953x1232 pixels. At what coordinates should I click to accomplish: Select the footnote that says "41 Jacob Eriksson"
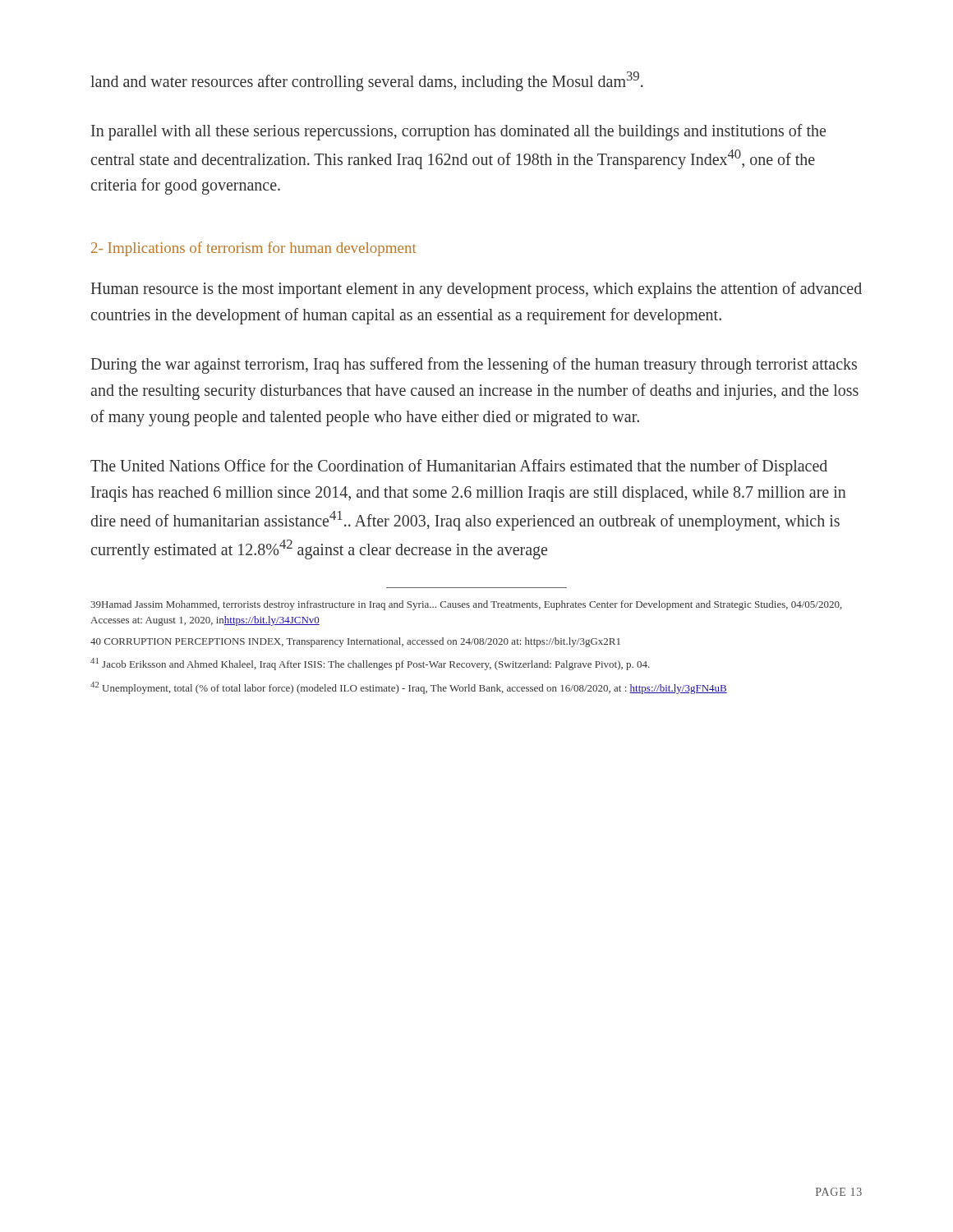pos(370,663)
